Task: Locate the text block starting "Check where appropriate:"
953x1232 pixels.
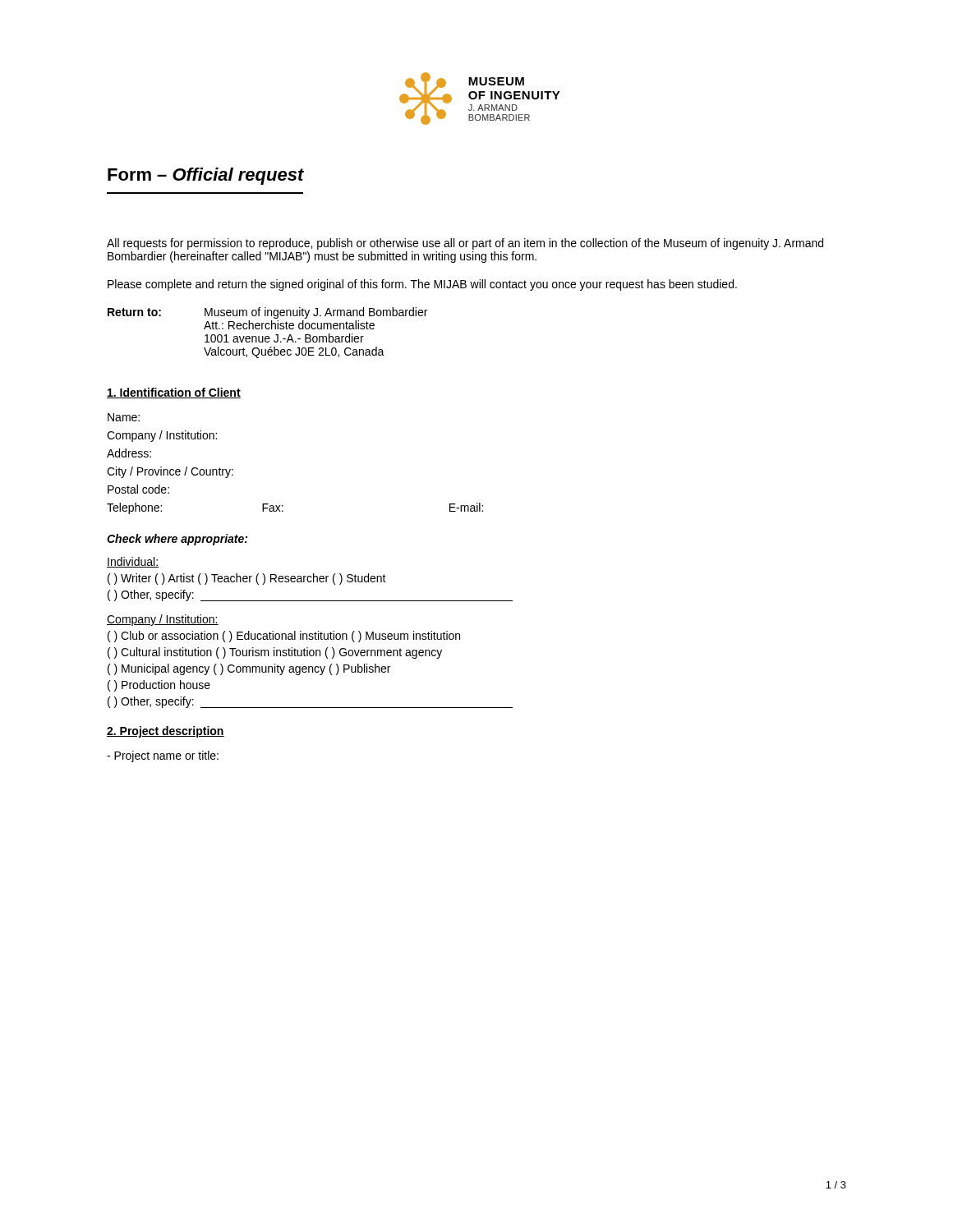Action: [x=177, y=539]
